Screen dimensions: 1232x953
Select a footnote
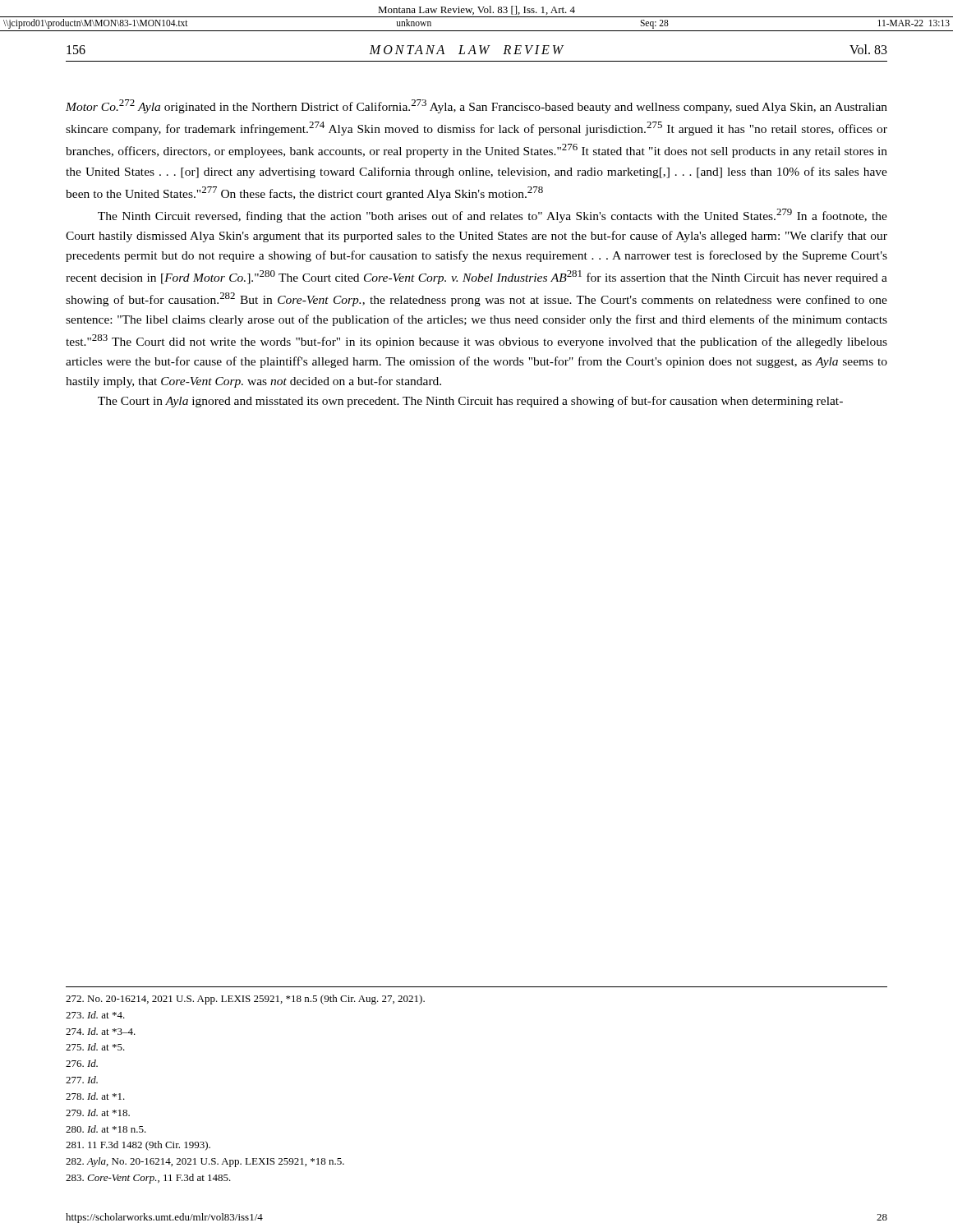point(476,1089)
